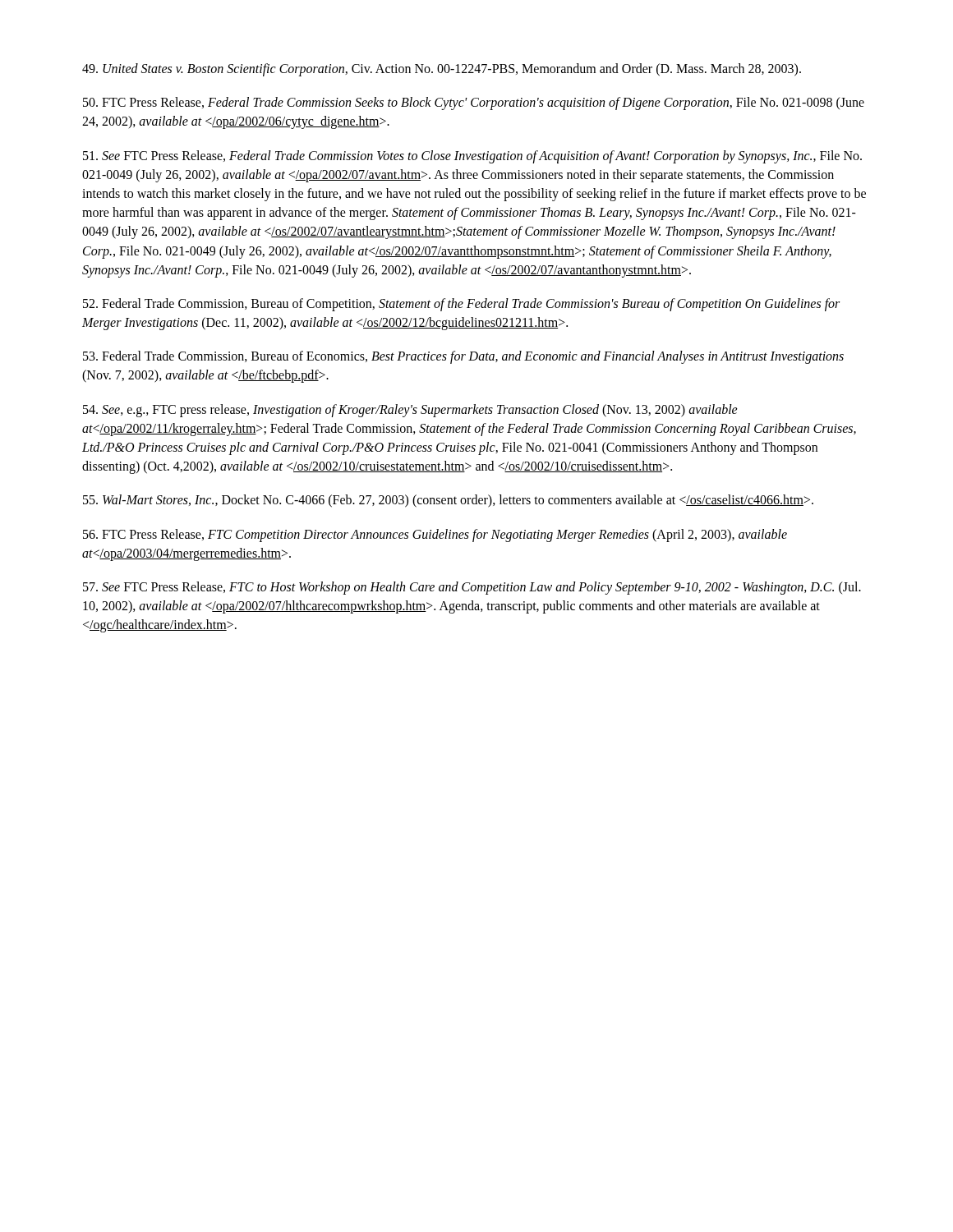Find the list item with the text "51. See FTC Press Release, Federal Trade"
This screenshot has height=1232, width=953.
click(474, 212)
